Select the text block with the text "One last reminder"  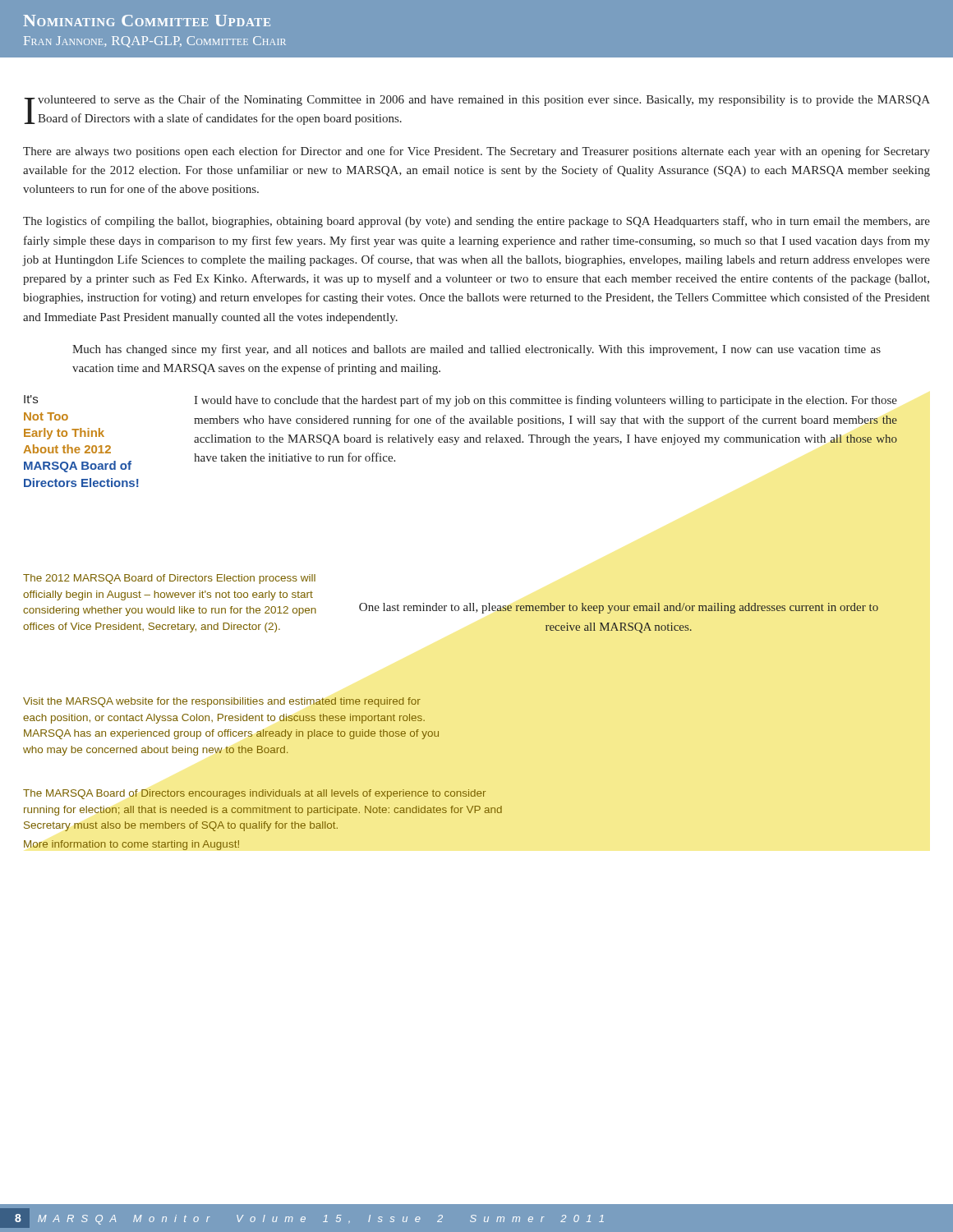coord(619,617)
